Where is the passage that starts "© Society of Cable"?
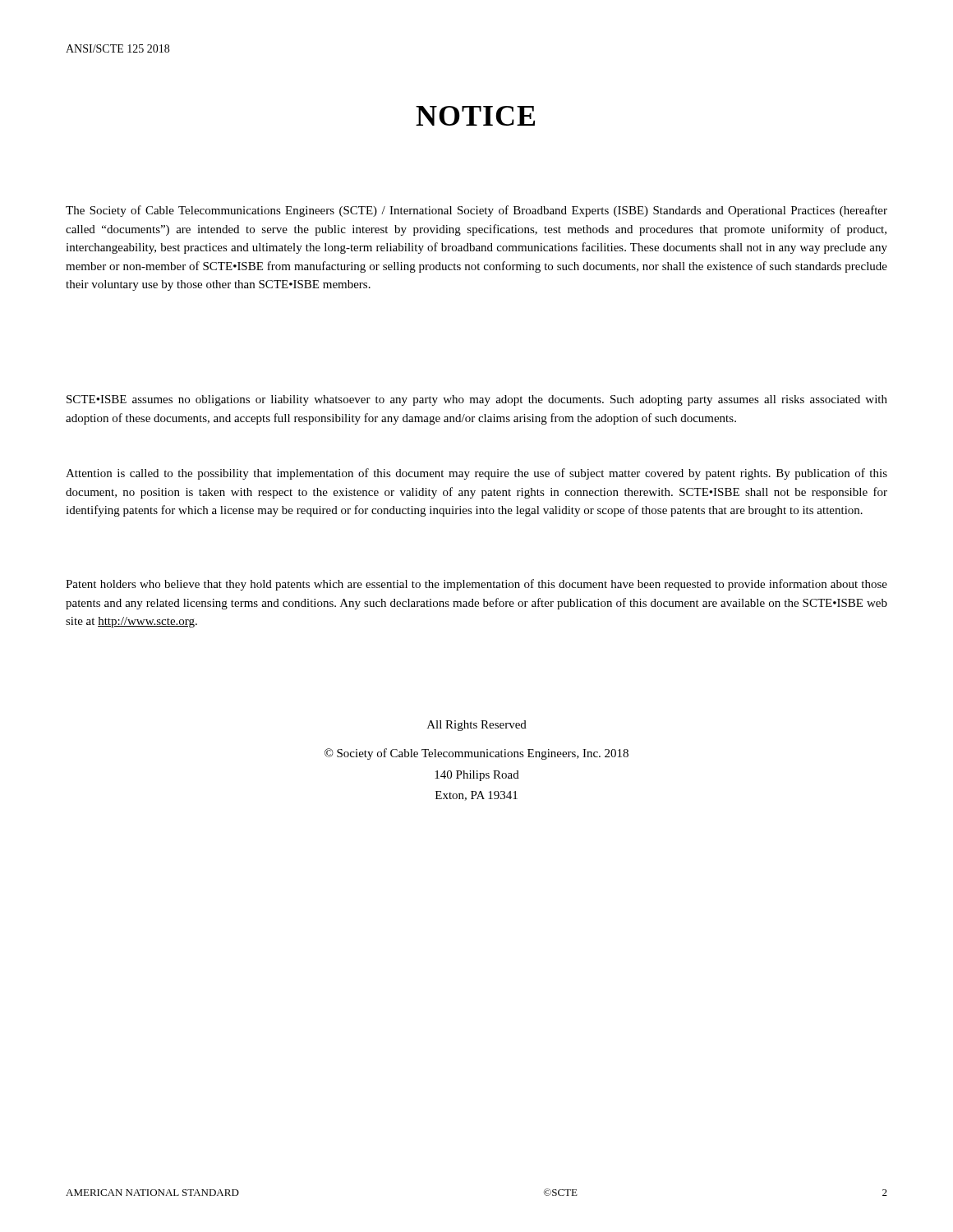 click(476, 774)
